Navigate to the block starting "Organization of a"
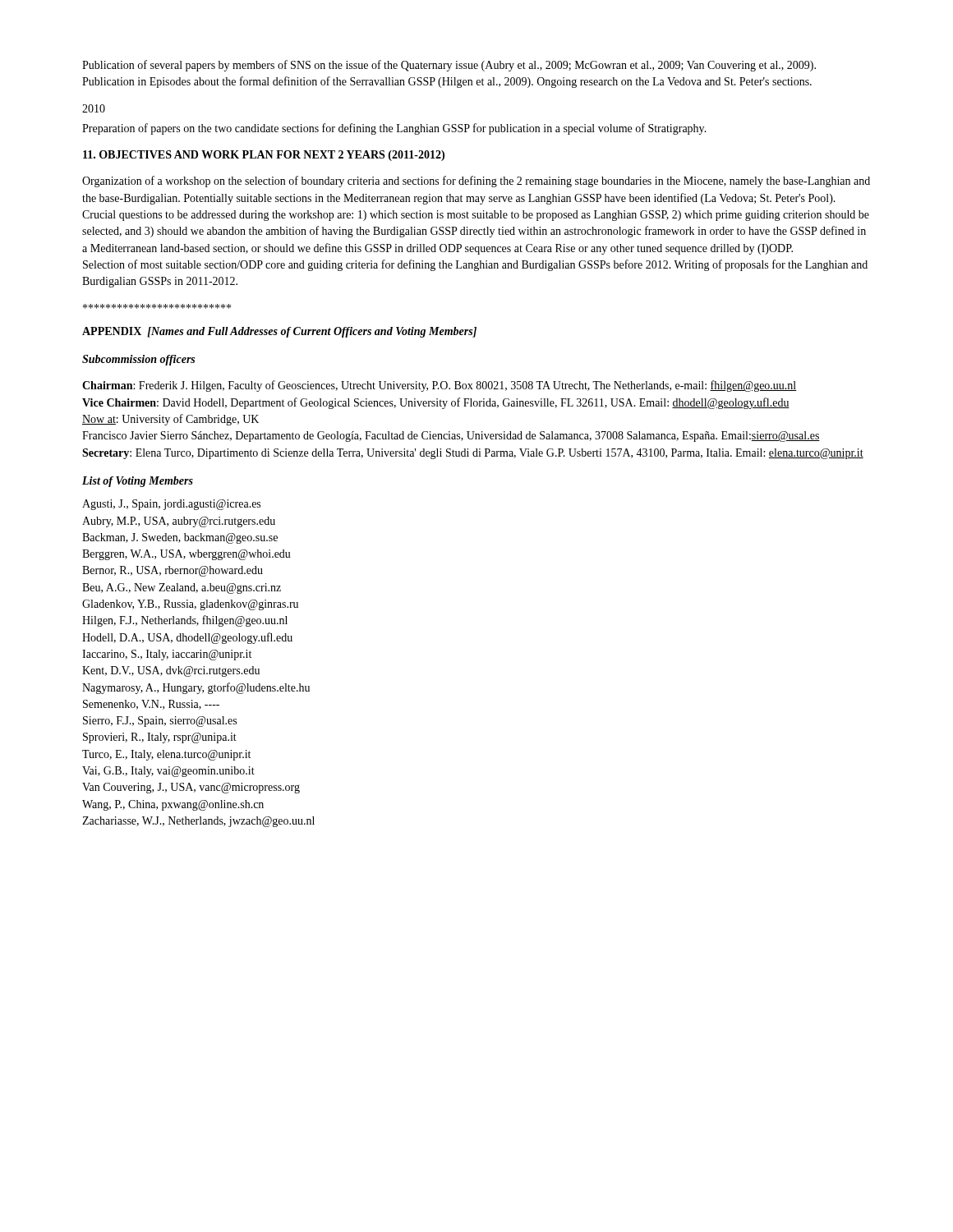The image size is (953, 1232). click(476, 232)
